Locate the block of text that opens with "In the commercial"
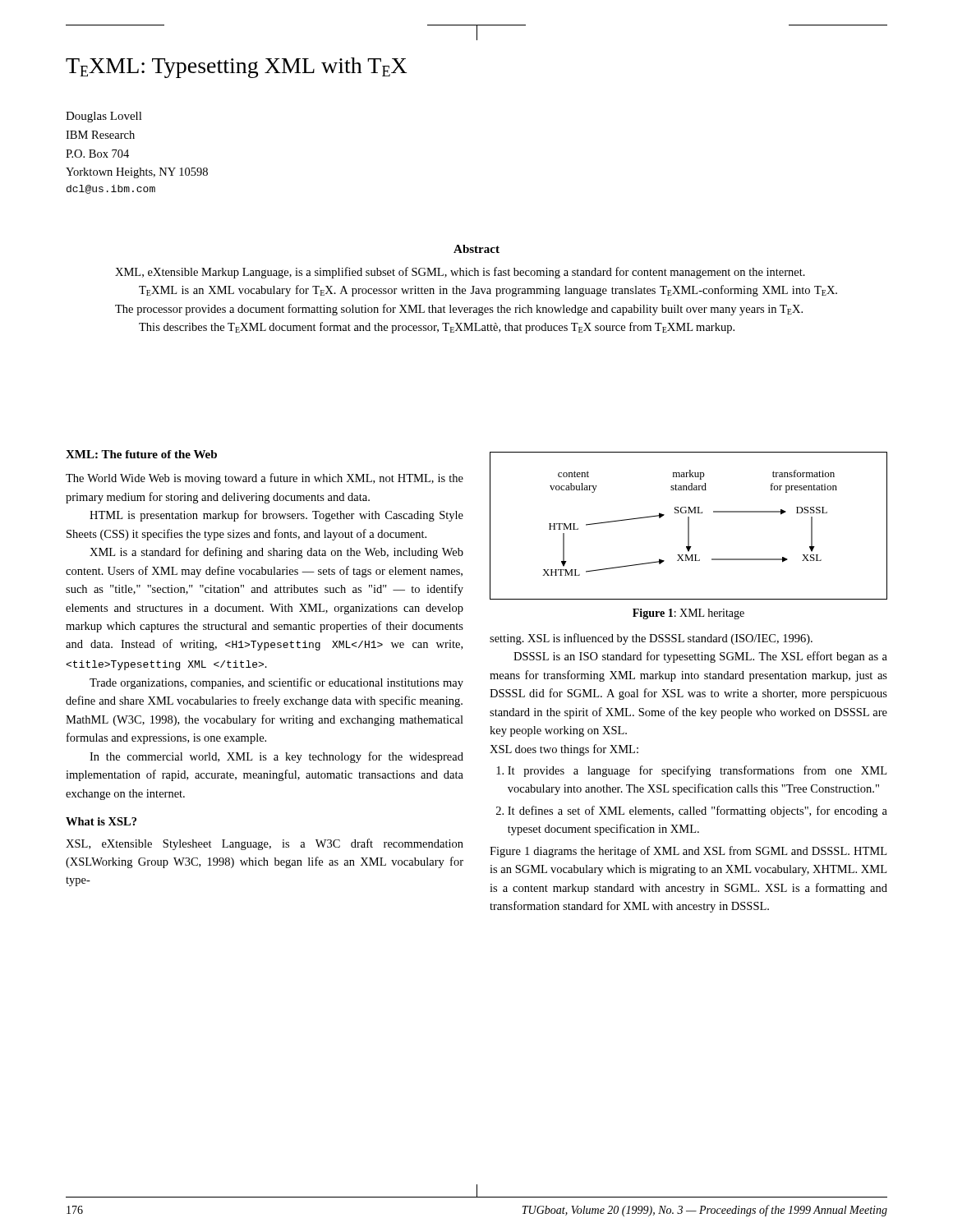 coord(265,775)
